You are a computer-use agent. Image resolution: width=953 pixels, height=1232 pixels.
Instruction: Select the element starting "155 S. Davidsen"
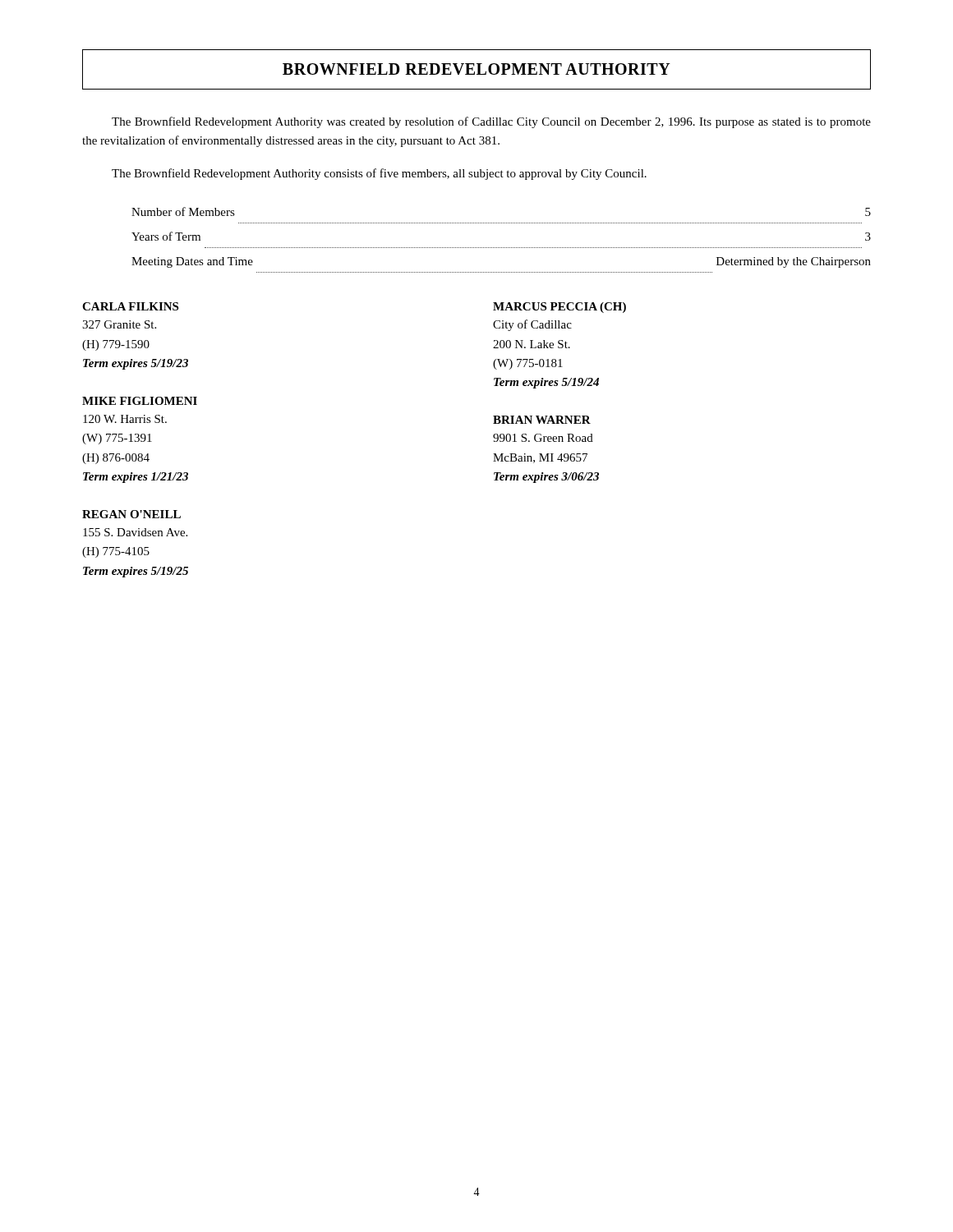click(x=135, y=551)
